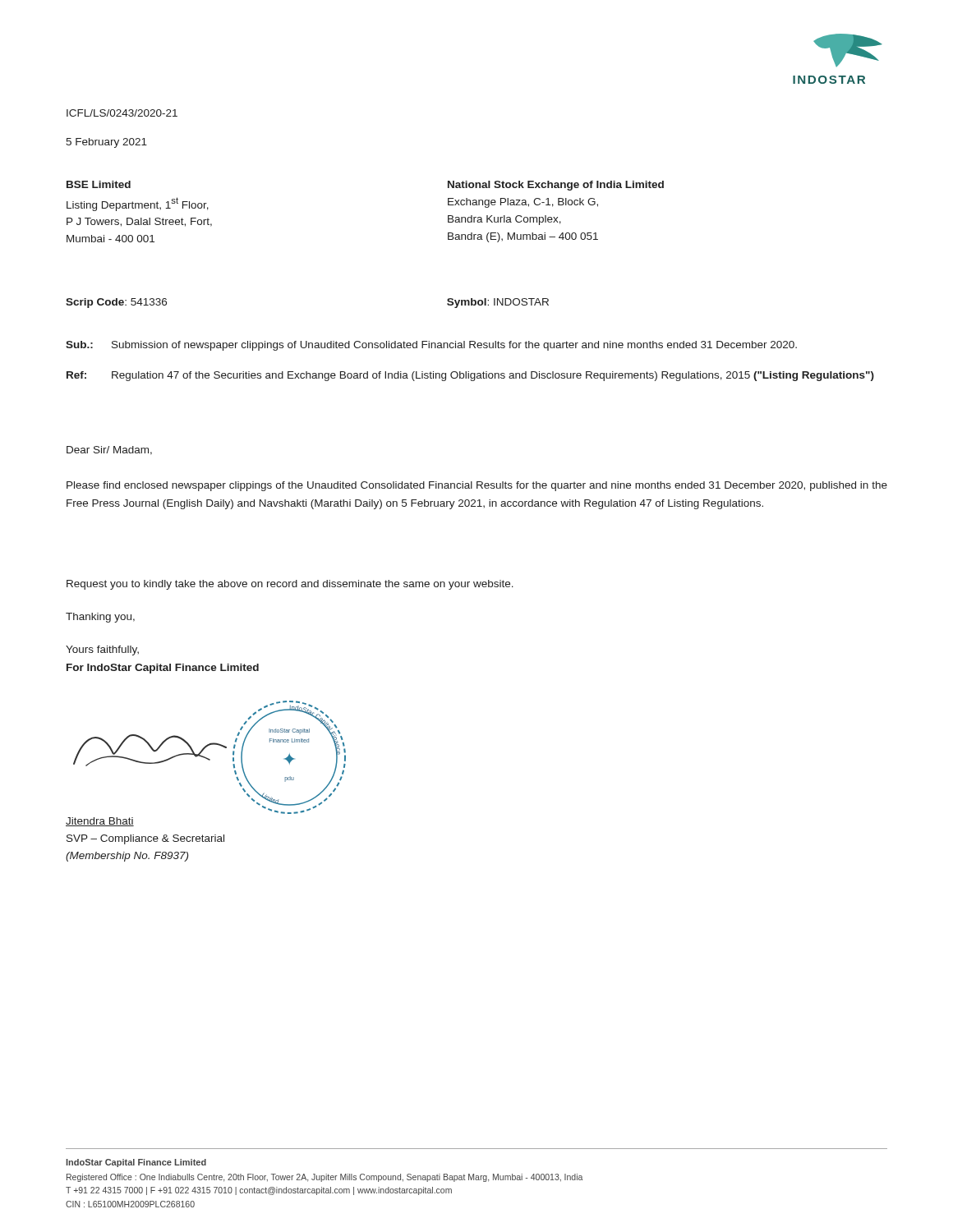Navigate to the text block starting "Please find enclosed newspaper"
This screenshot has height=1232, width=953.
point(476,494)
